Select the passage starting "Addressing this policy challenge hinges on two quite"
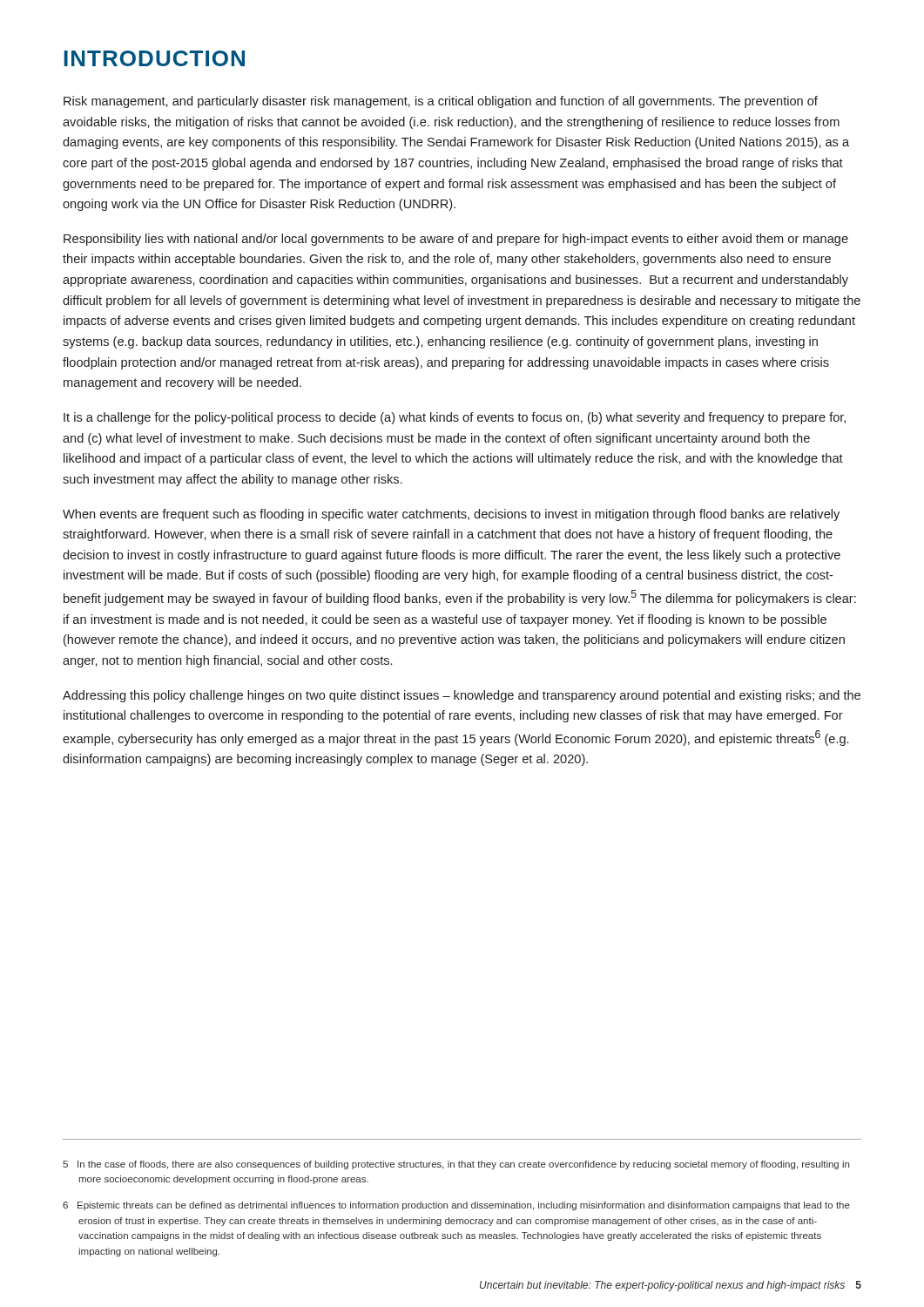 point(462,728)
